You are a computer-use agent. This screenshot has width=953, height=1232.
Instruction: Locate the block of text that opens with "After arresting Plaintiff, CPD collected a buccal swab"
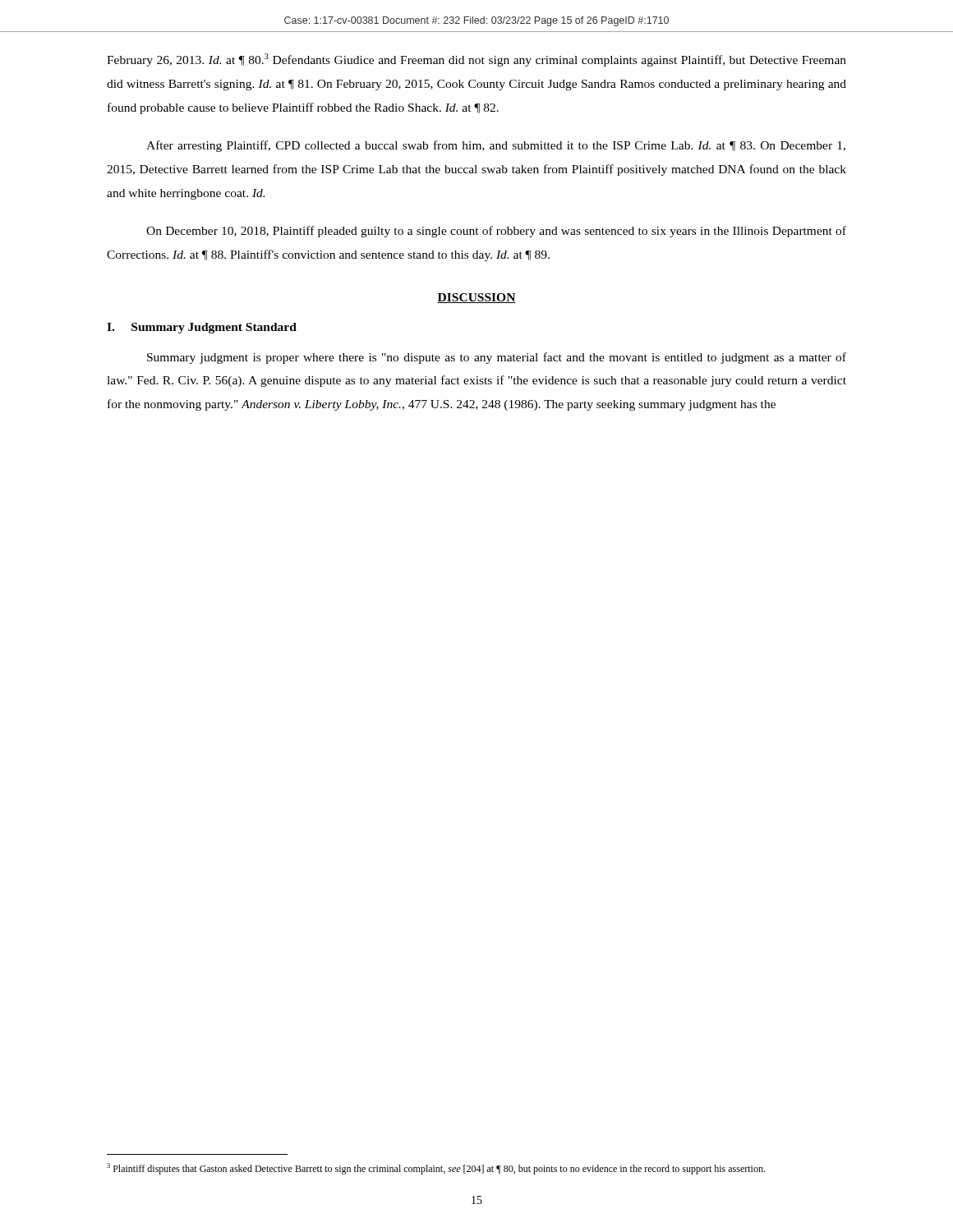(476, 169)
